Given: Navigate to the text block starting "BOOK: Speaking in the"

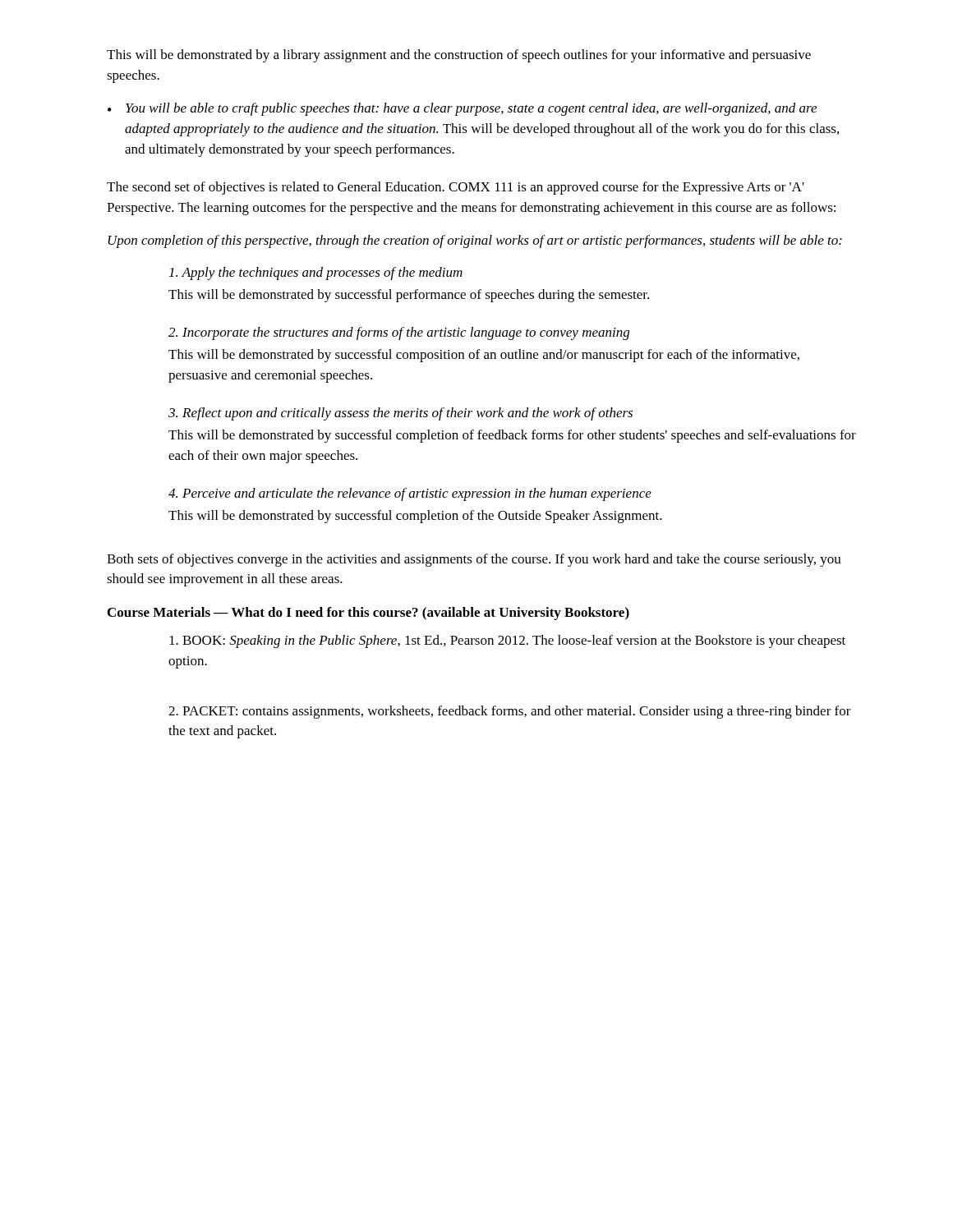Looking at the screenshot, I should pos(507,651).
